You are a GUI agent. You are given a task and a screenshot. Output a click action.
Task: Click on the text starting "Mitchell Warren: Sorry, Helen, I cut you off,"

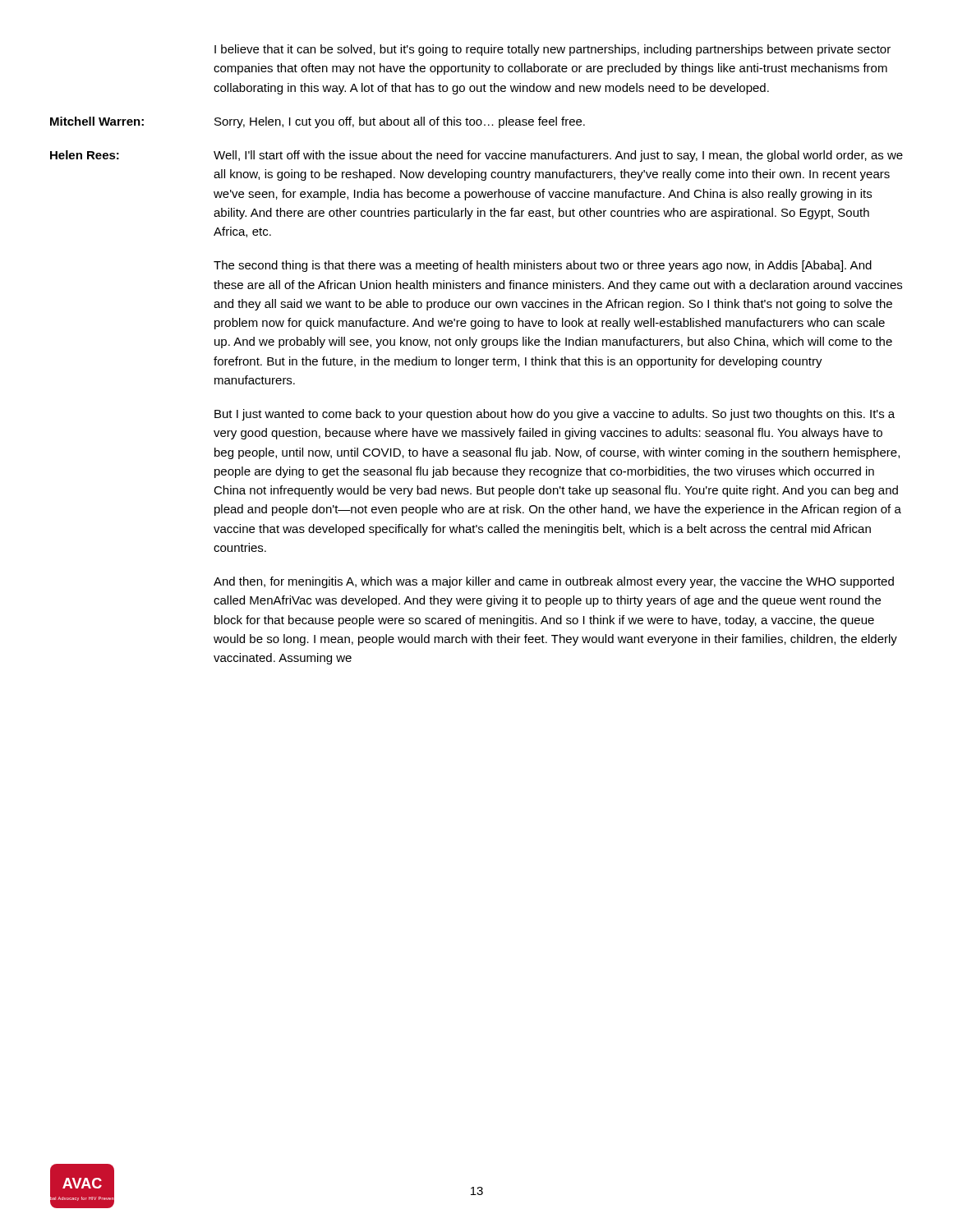pyautogui.click(x=476, y=121)
